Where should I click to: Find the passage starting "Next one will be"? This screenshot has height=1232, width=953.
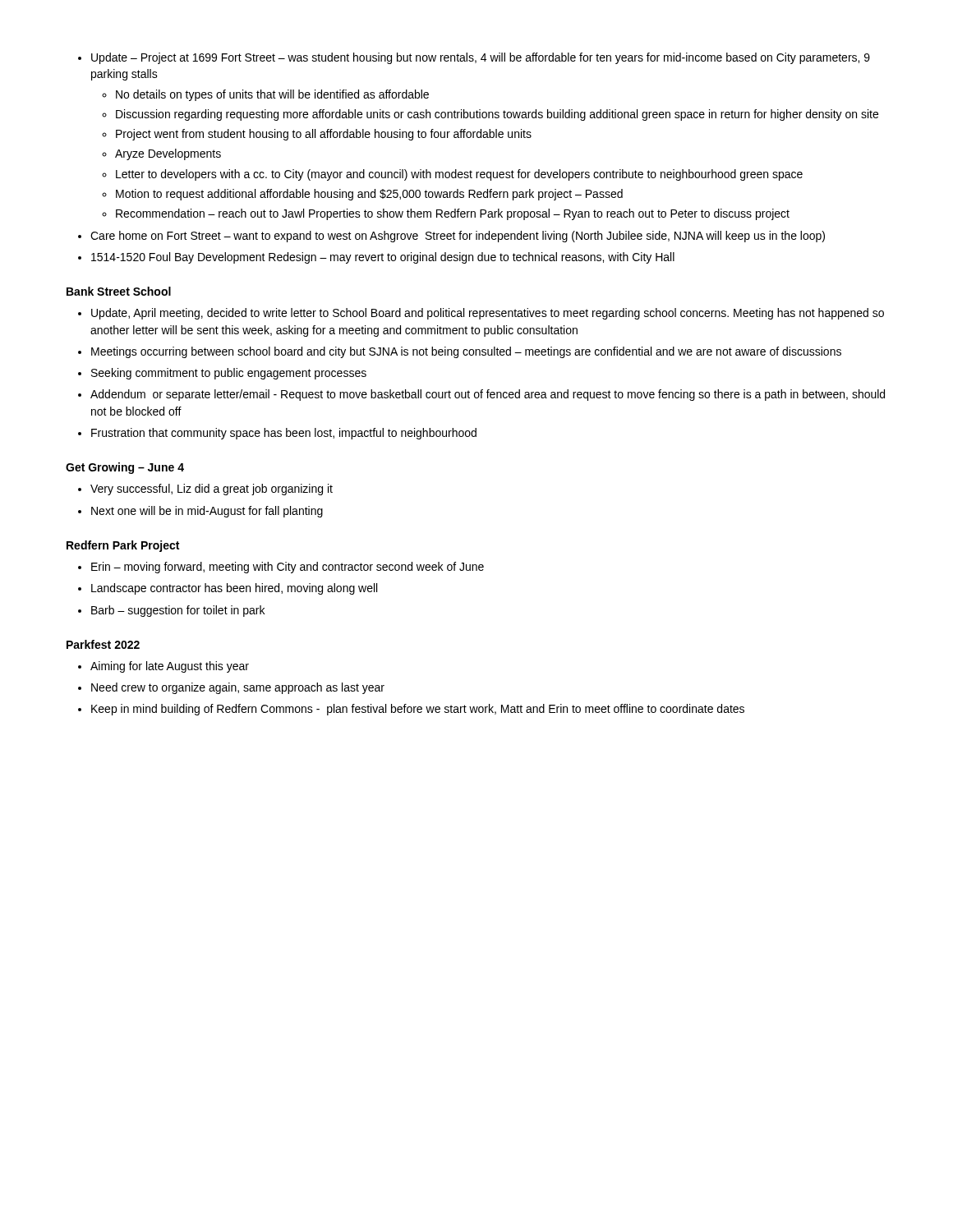(x=200, y=512)
